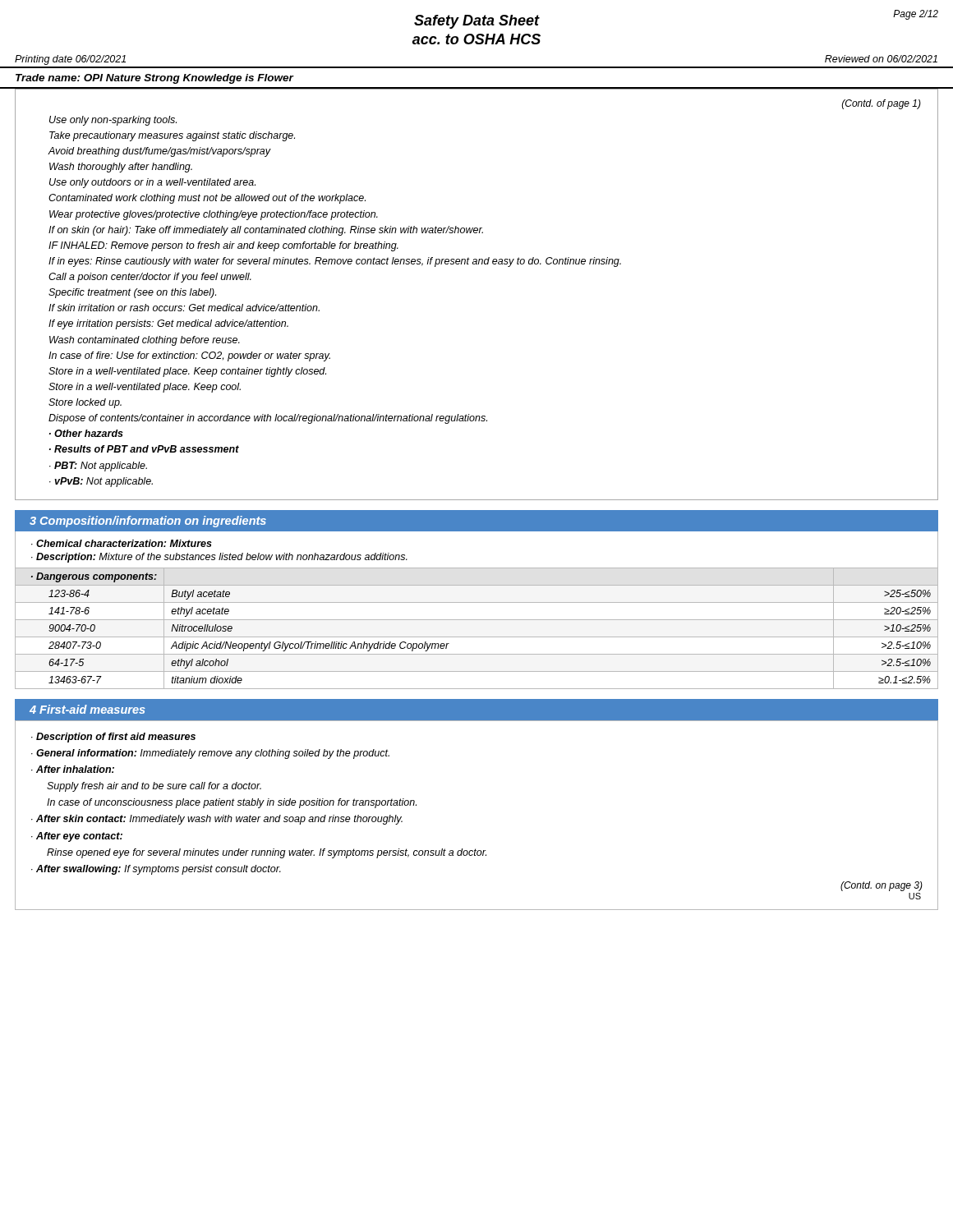Click where it says "Printing date 06/02/2021"
The width and height of the screenshot is (953, 1232).
71,59
